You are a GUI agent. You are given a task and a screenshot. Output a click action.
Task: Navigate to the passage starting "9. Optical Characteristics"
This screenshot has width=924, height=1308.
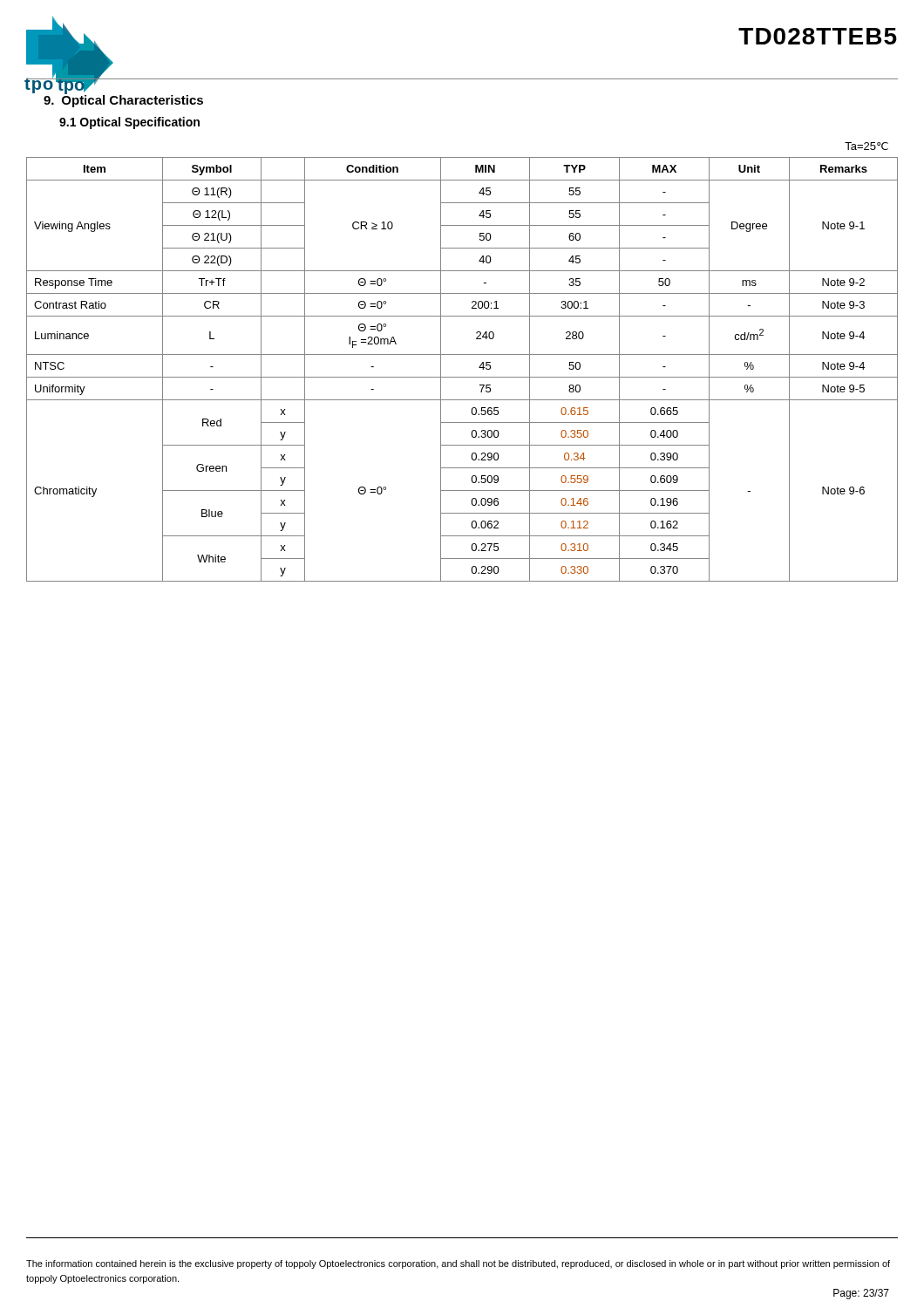124,100
